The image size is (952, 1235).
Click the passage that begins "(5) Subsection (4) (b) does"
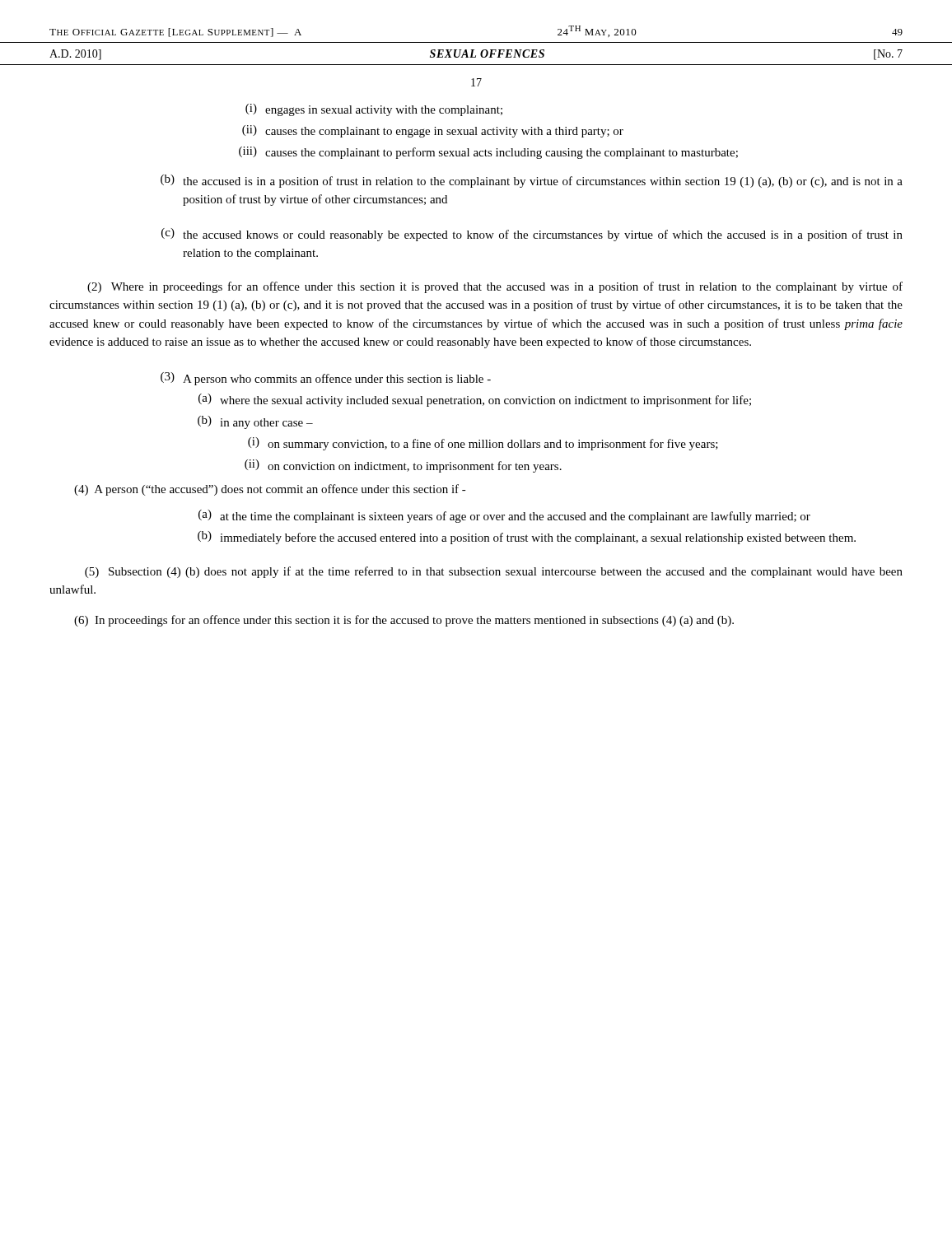(476, 580)
